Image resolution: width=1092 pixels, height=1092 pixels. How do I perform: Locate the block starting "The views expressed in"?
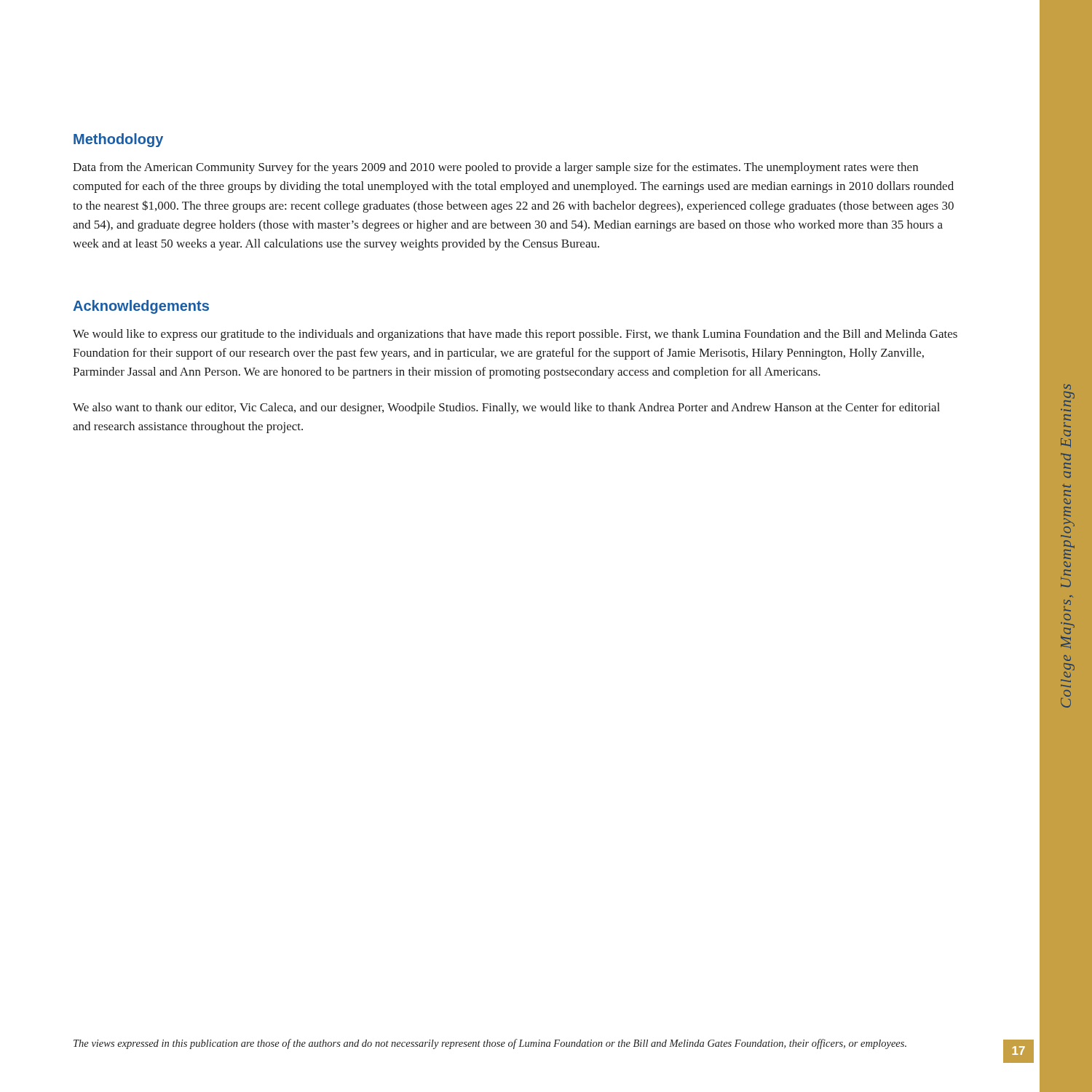point(490,1043)
